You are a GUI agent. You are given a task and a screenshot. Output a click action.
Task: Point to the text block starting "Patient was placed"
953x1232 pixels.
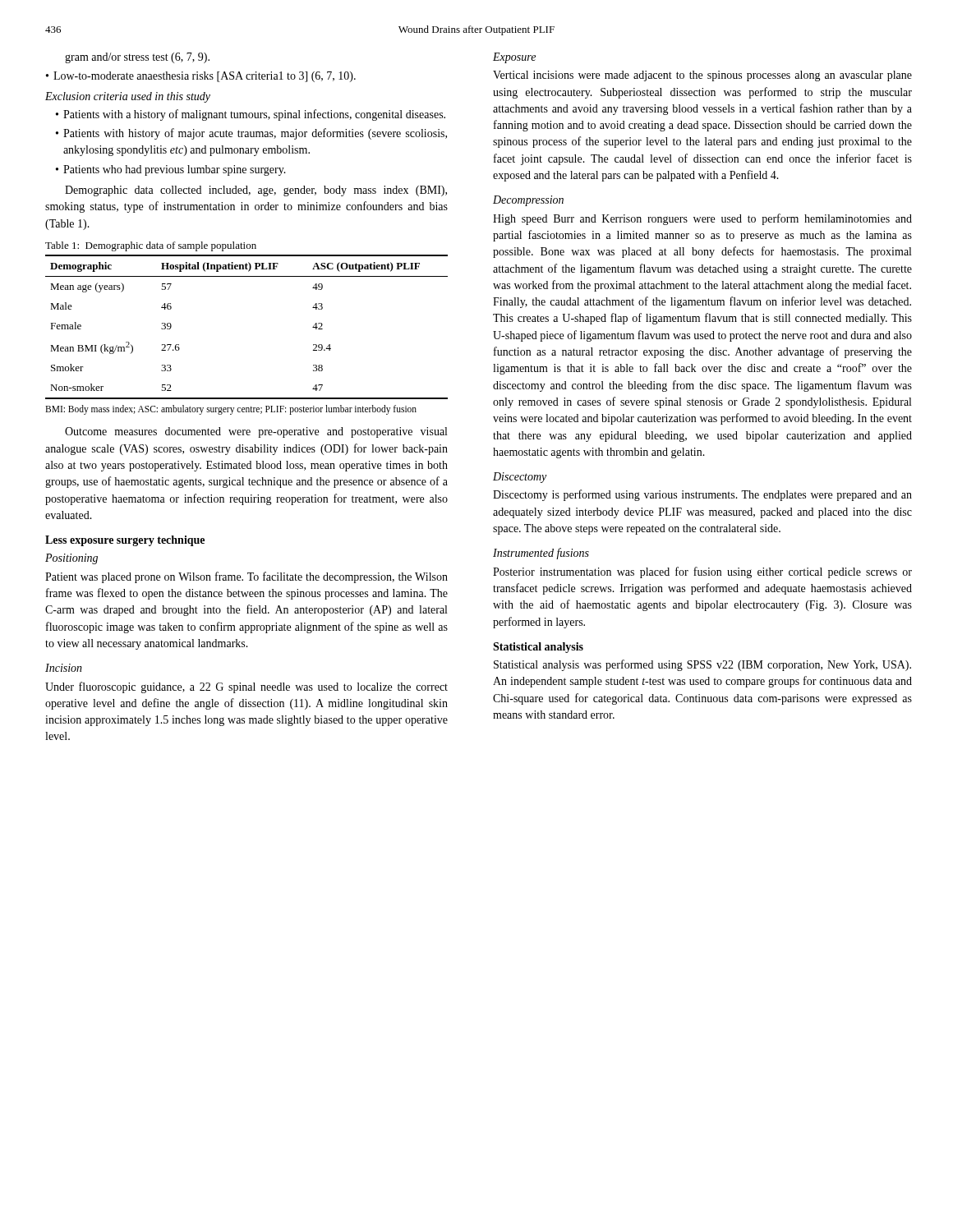click(x=246, y=610)
